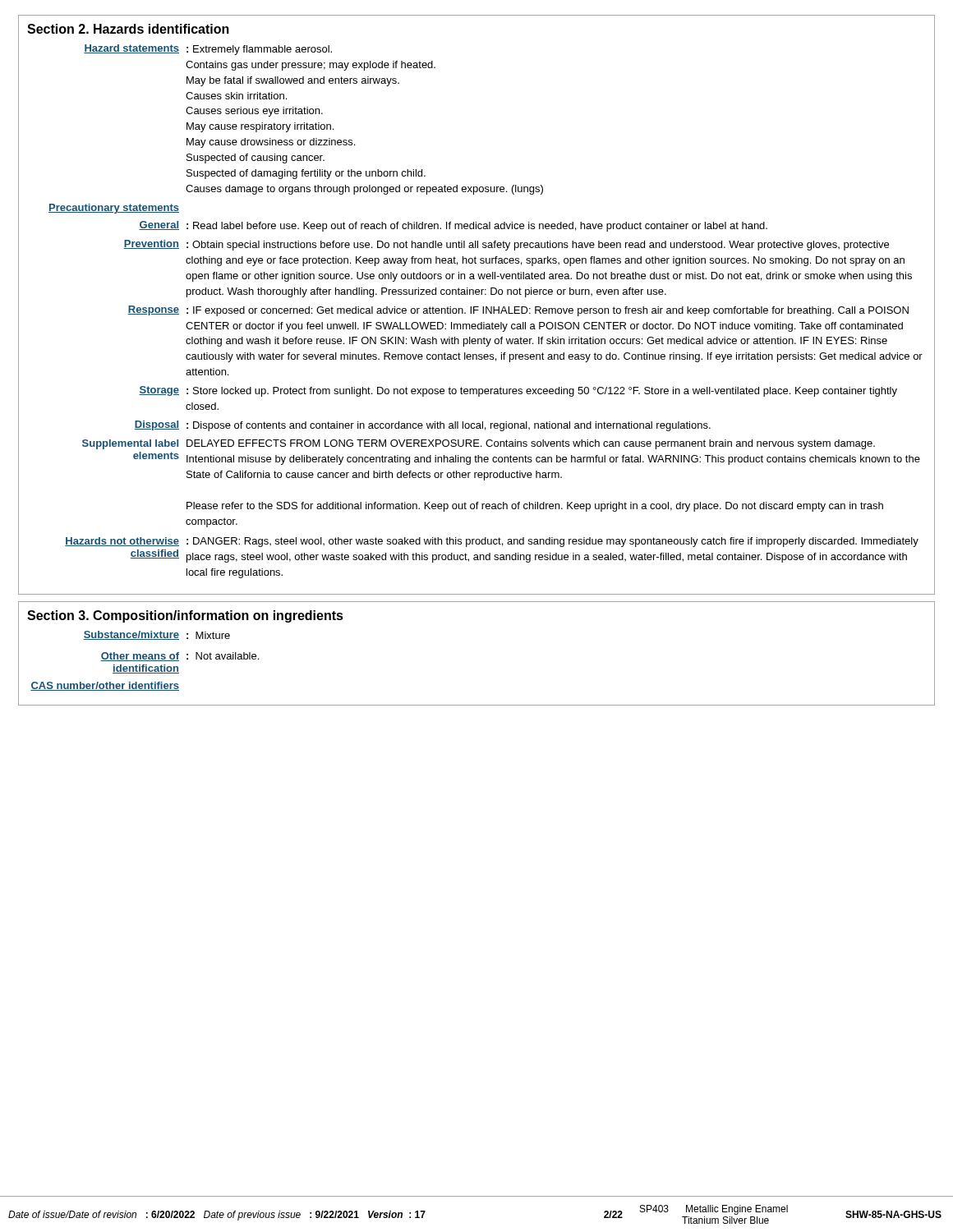This screenshot has height=1232, width=953.
Task: Find the block on this page that starts "Hazard statements : Extremely flammable"
Action: pyautogui.click(x=208, y=50)
